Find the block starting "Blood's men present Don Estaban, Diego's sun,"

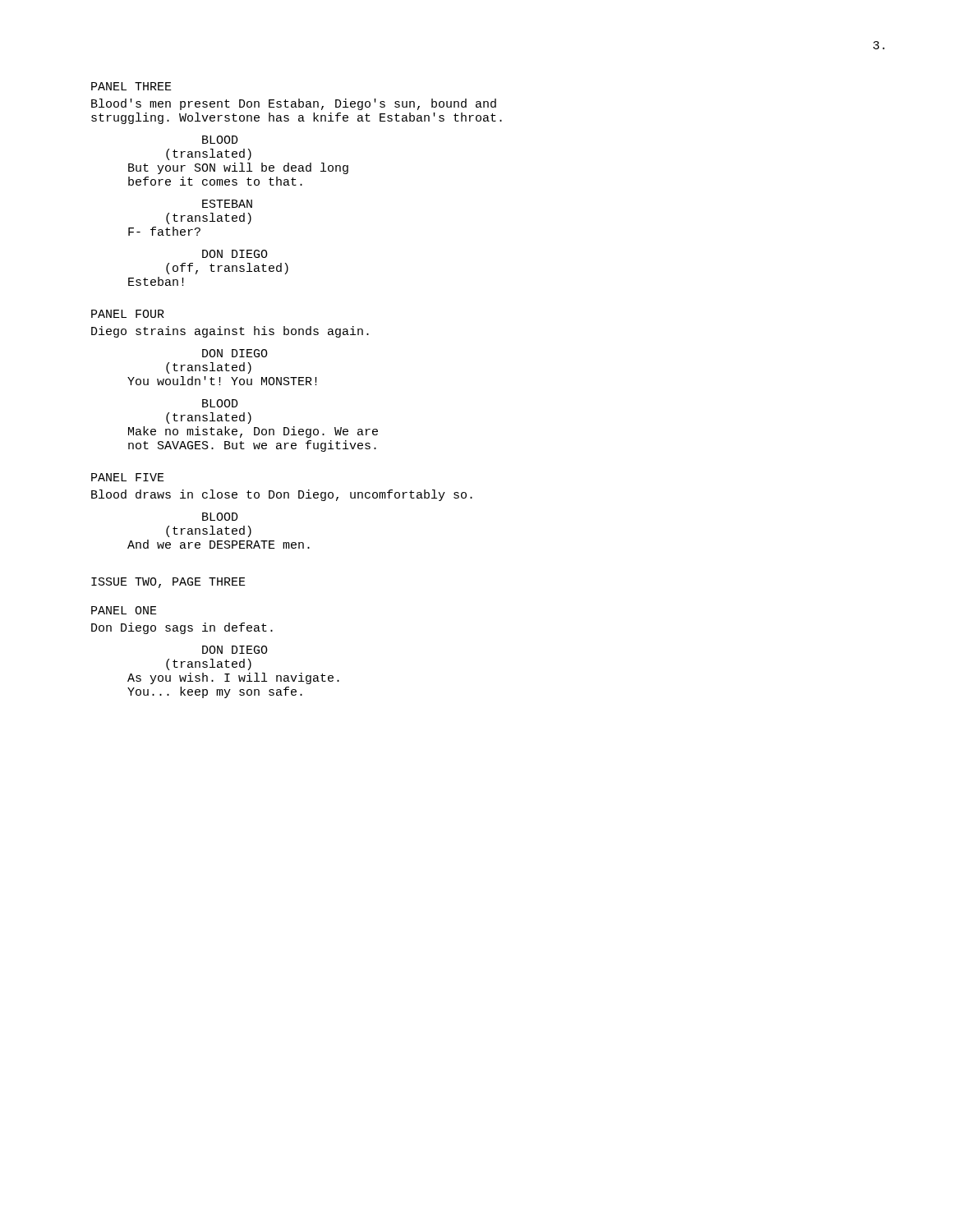point(297,112)
